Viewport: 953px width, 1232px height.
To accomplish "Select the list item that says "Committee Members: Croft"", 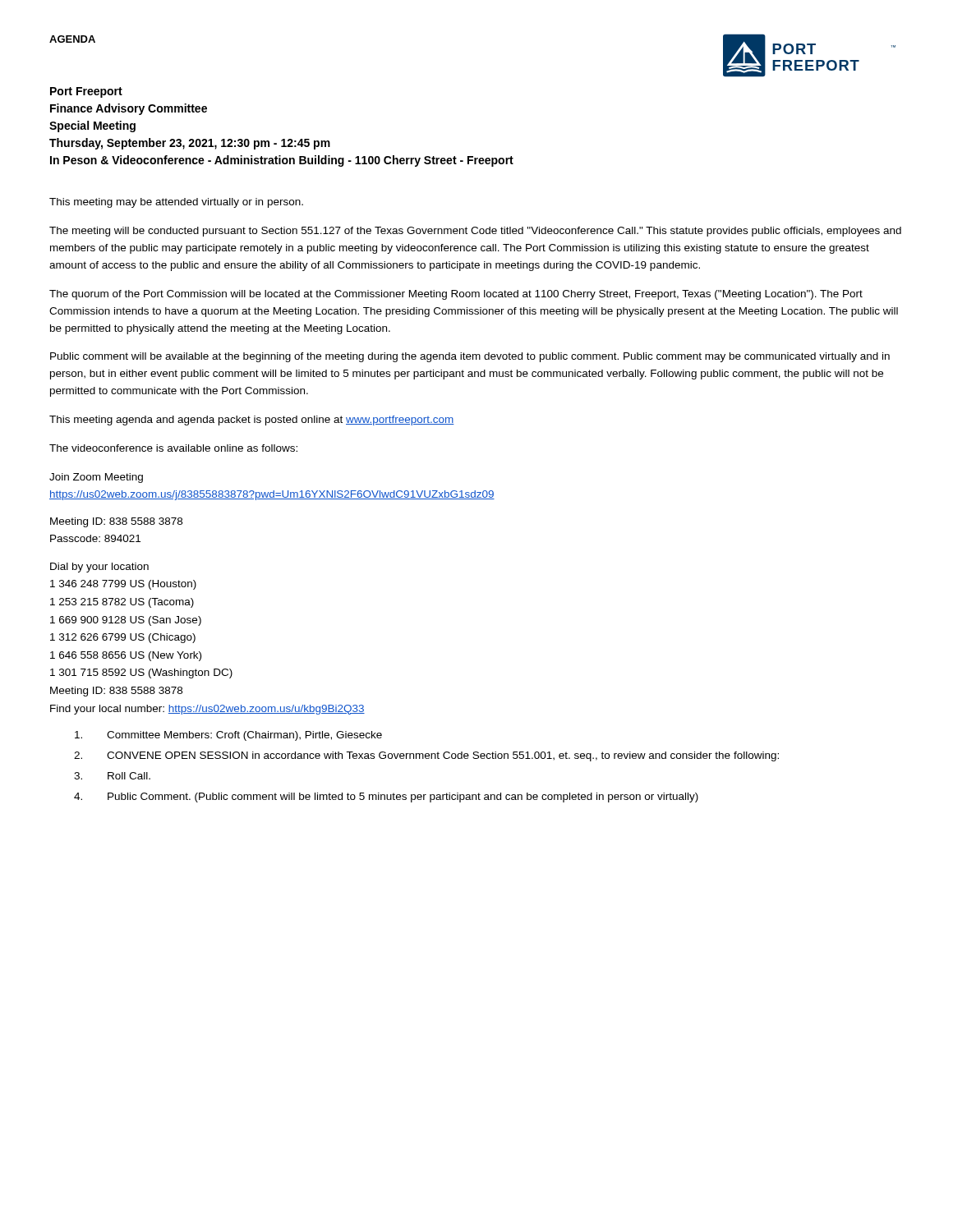I will click(228, 736).
